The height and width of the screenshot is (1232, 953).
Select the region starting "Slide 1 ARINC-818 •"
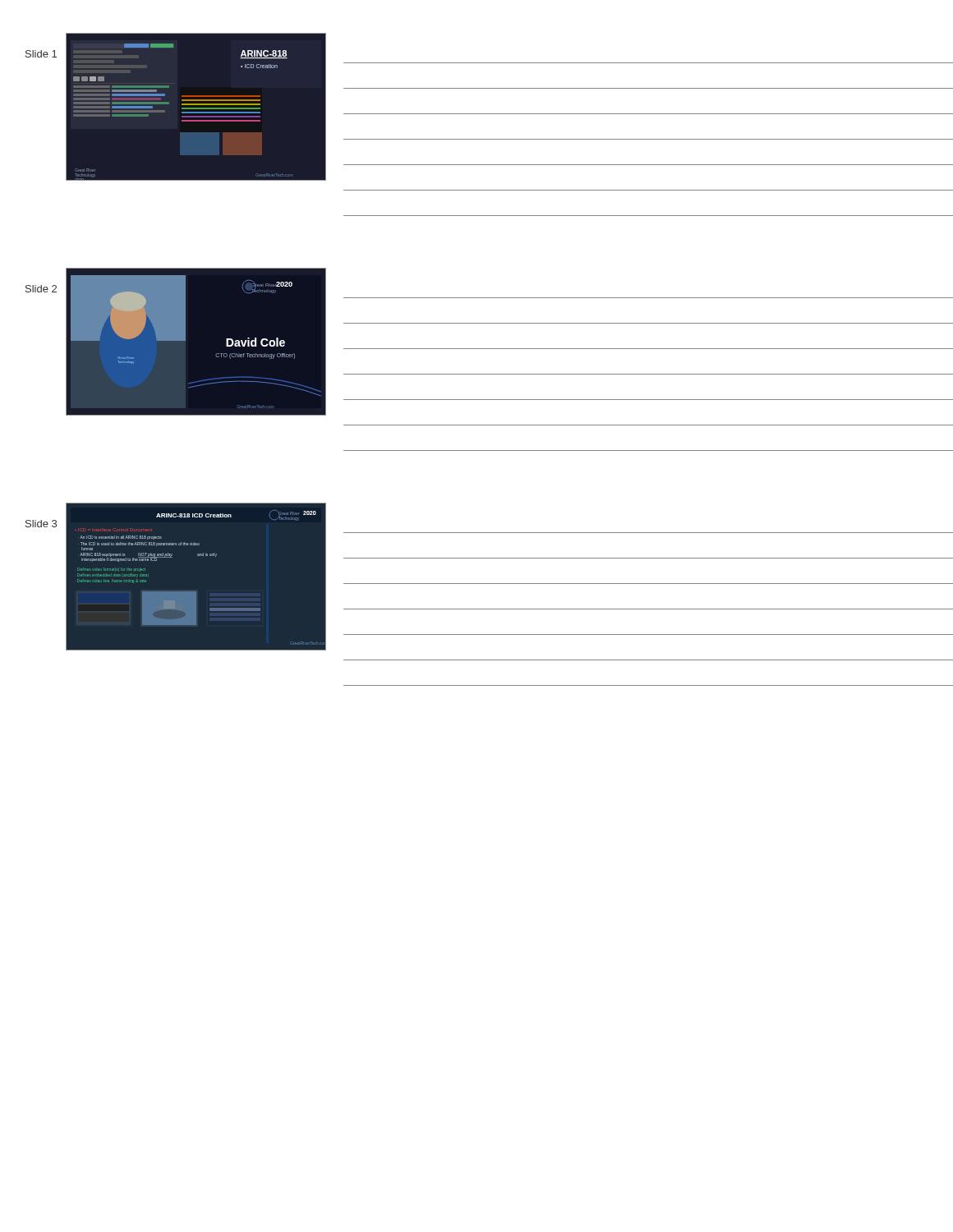point(476,128)
